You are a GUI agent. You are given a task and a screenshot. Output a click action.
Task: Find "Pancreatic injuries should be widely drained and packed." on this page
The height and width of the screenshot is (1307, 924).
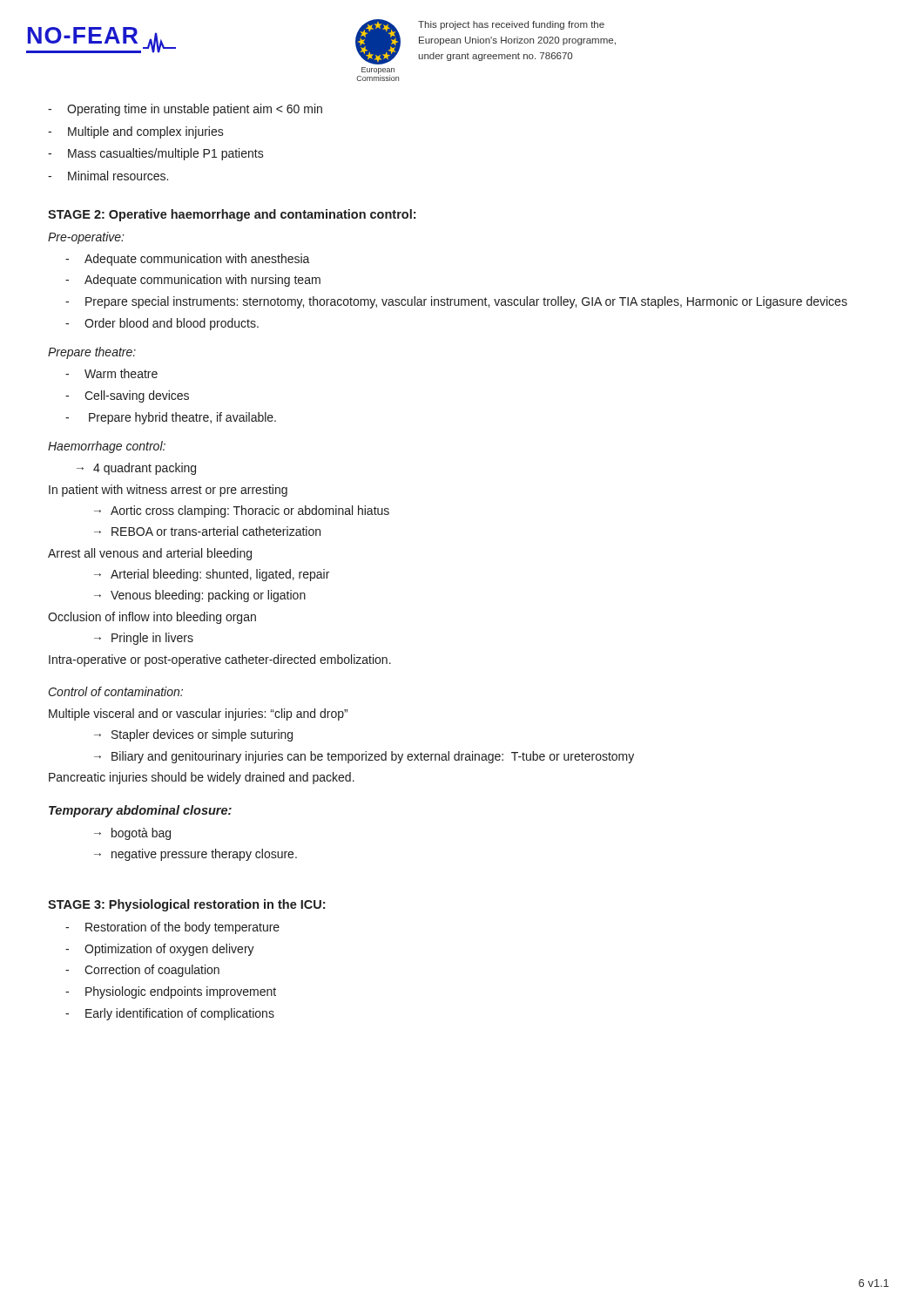(x=201, y=777)
